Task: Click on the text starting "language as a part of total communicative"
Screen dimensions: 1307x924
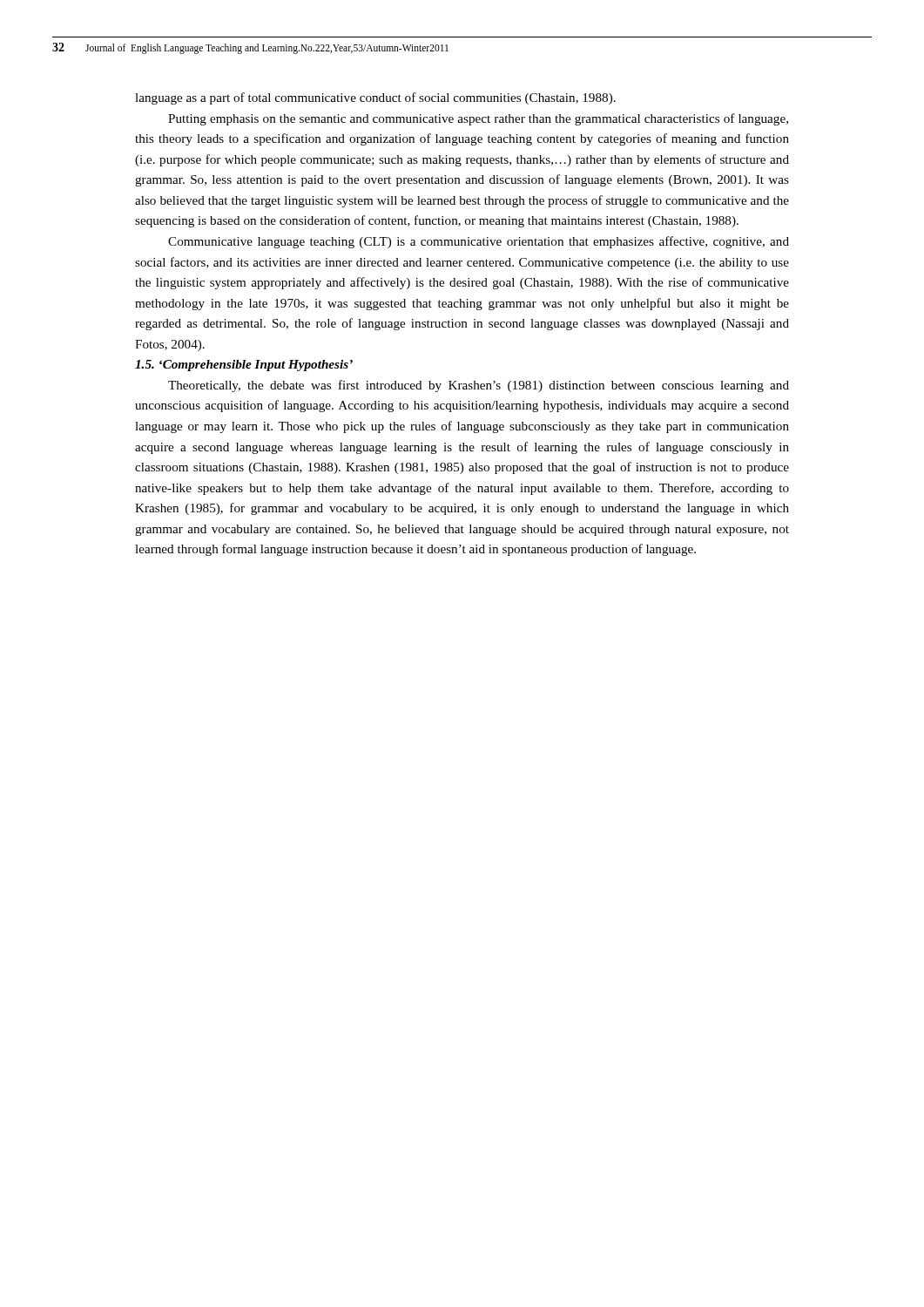Action: click(x=462, y=221)
